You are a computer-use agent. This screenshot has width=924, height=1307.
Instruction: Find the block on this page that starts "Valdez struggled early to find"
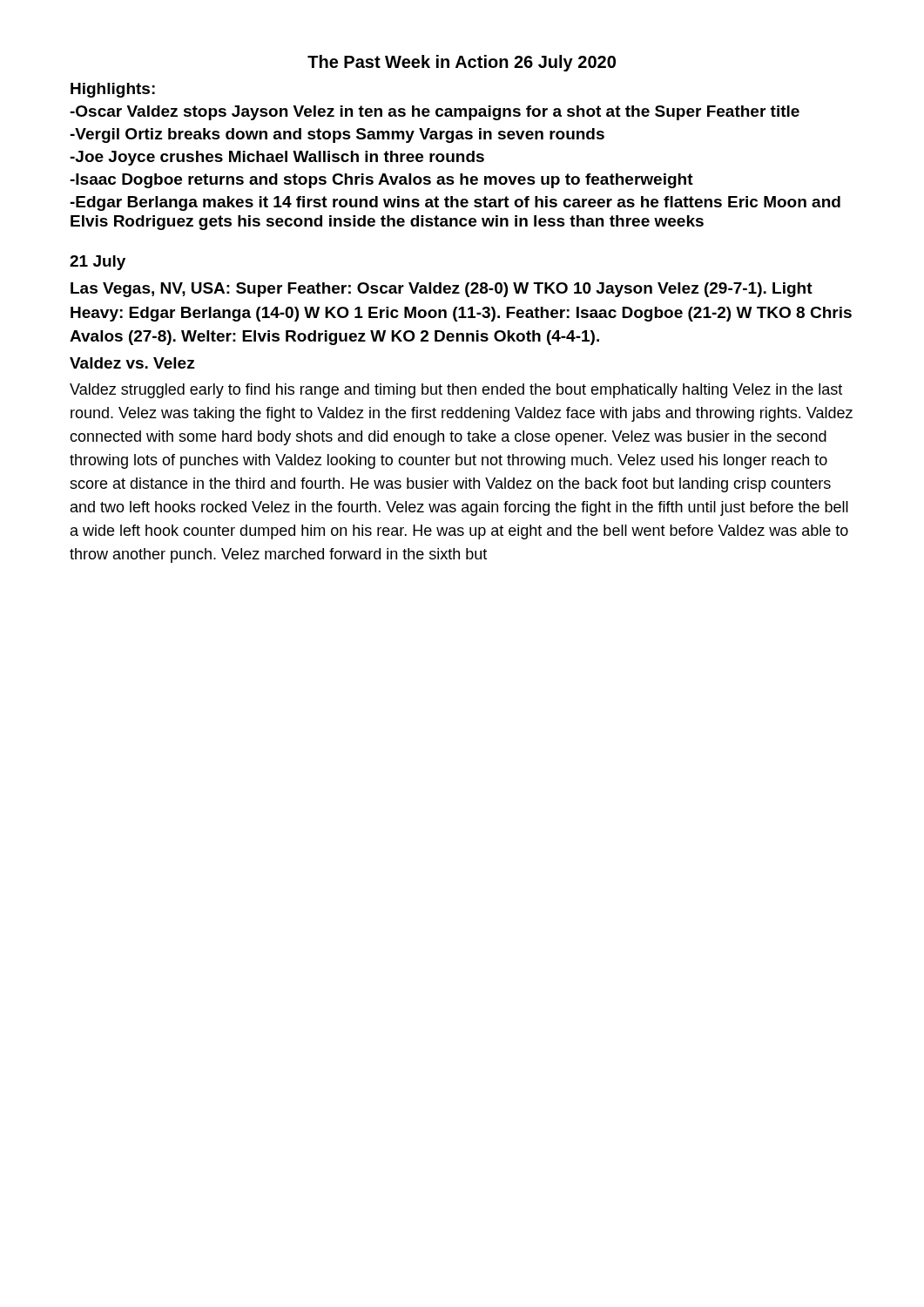point(461,472)
